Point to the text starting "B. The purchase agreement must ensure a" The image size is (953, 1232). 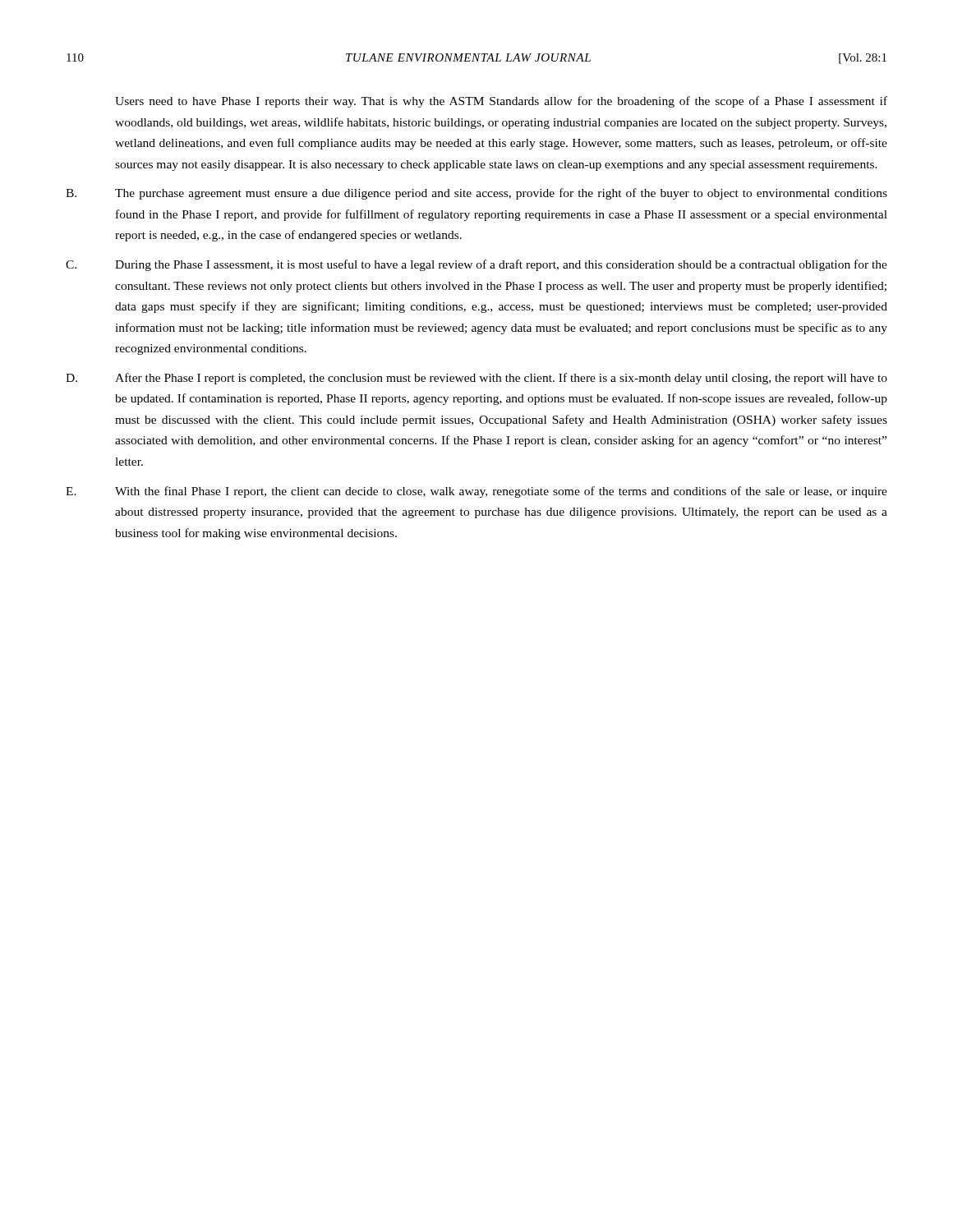[476, 214]
